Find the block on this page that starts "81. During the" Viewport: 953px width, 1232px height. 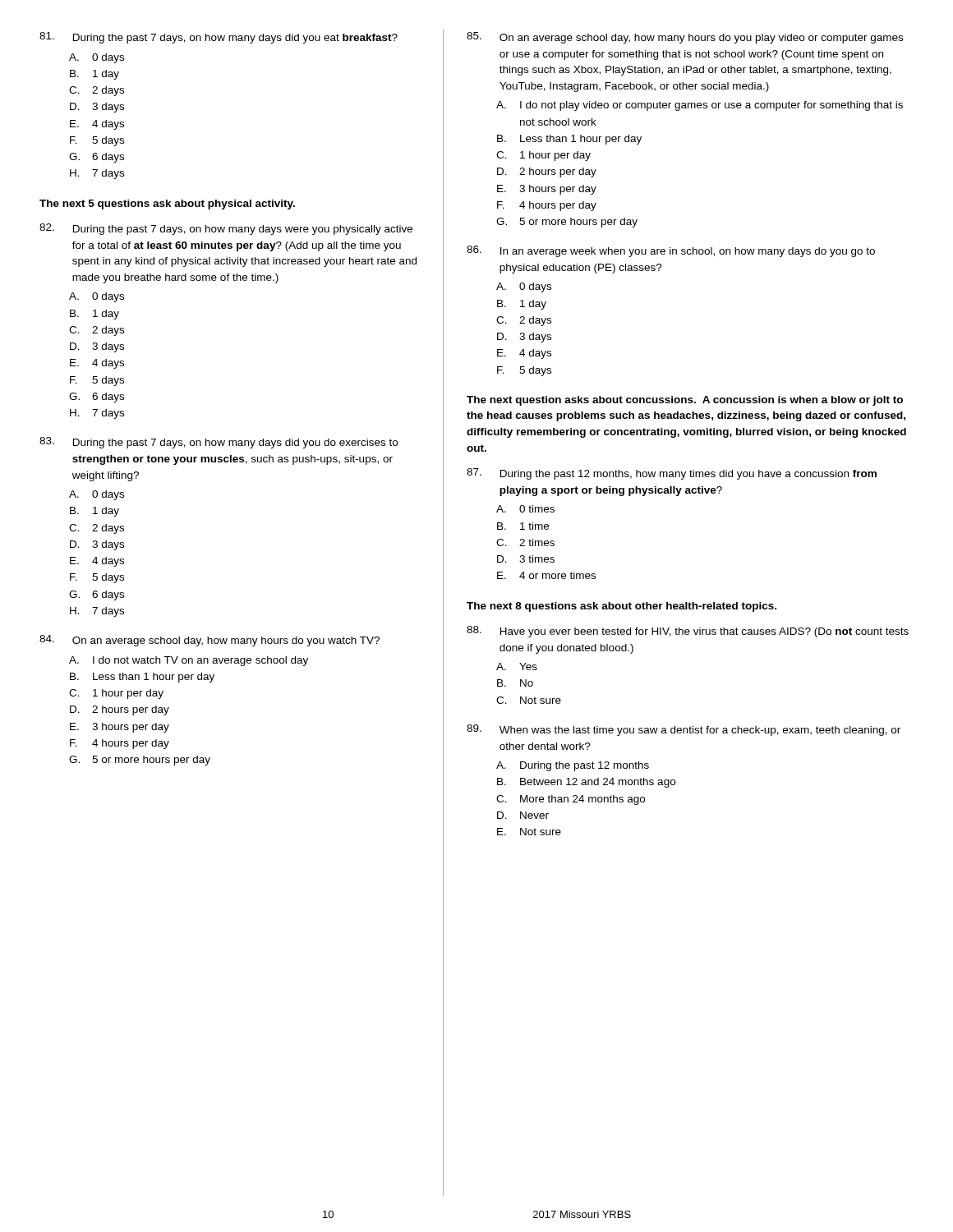coord(219,38)
